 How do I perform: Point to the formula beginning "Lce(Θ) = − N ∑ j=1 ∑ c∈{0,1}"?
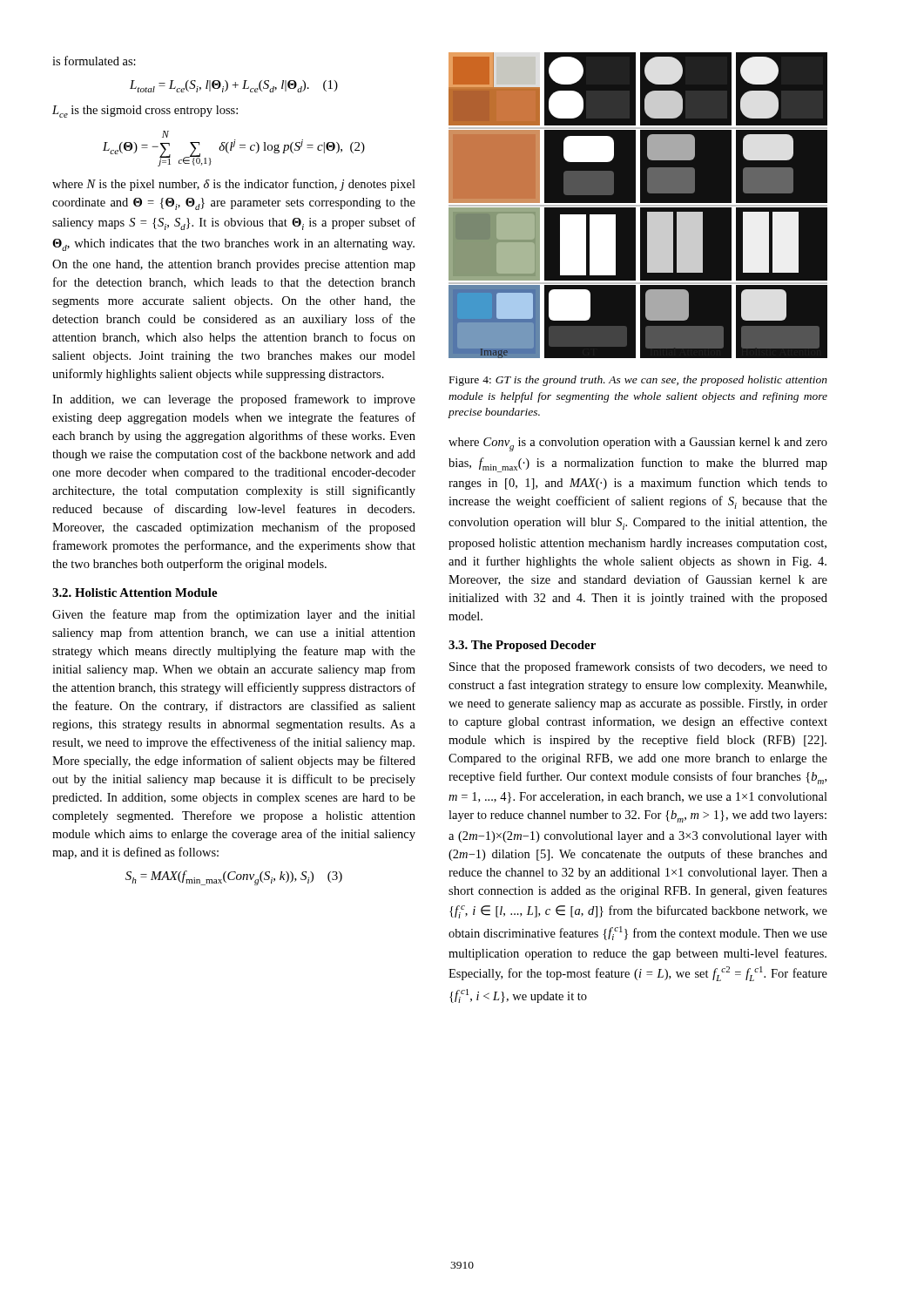pos(234,147)
